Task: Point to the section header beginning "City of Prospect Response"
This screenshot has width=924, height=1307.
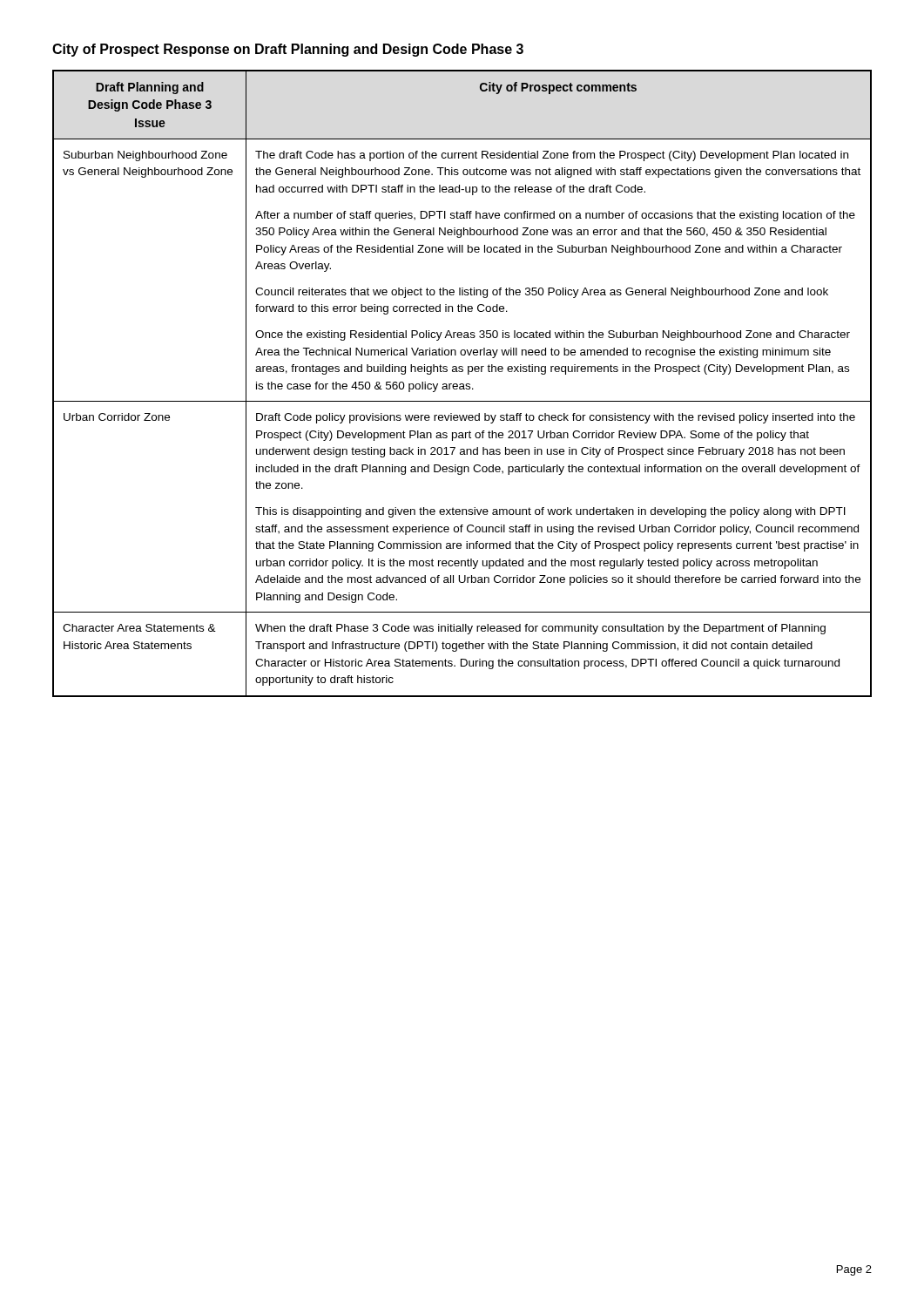Action: pos(288,49)
